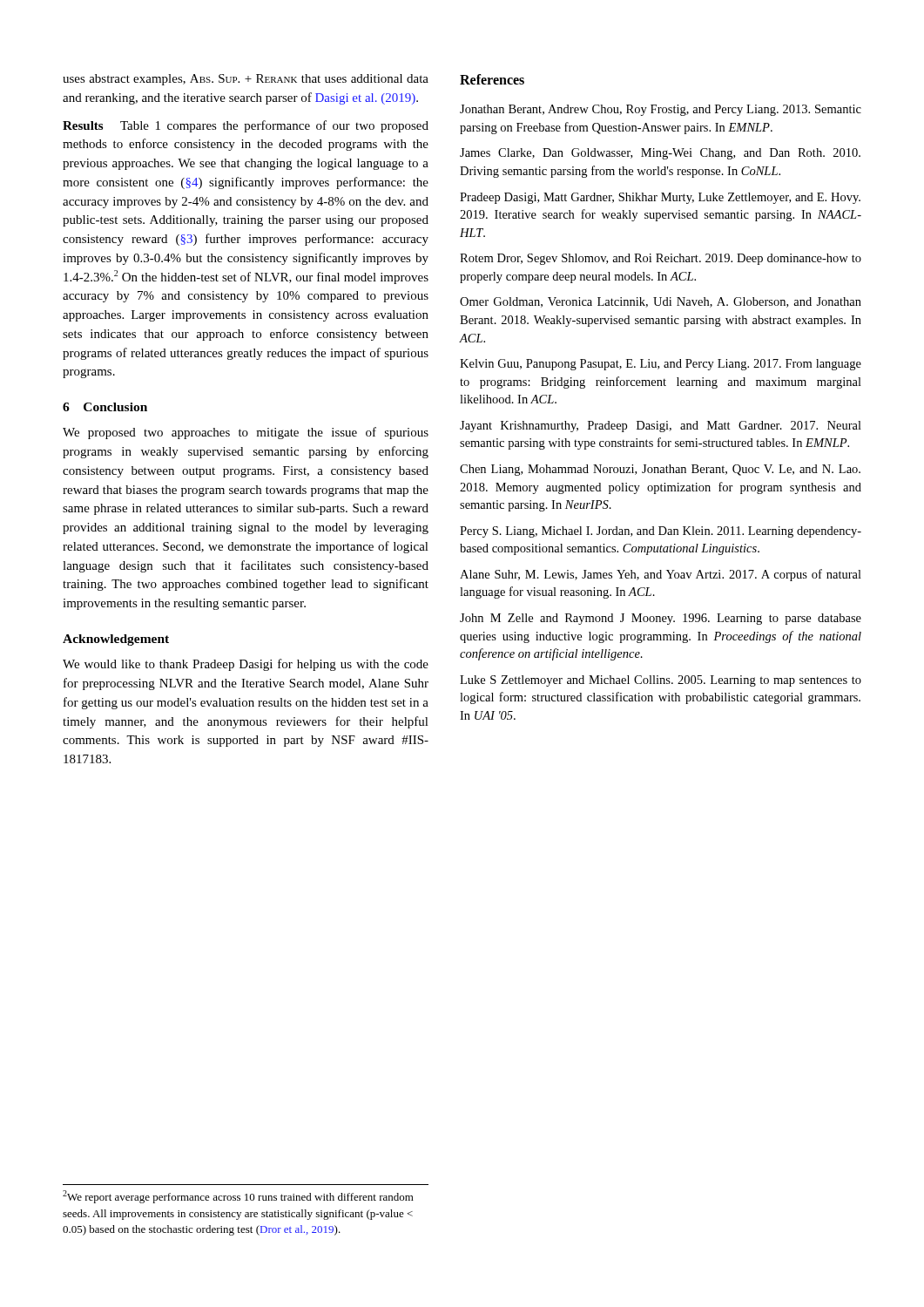The width and height of the screenshot is (924, 1307).
Task: Find the block starting "uses abstract examples, Abs. Sup."
Action: pos(246,89)
